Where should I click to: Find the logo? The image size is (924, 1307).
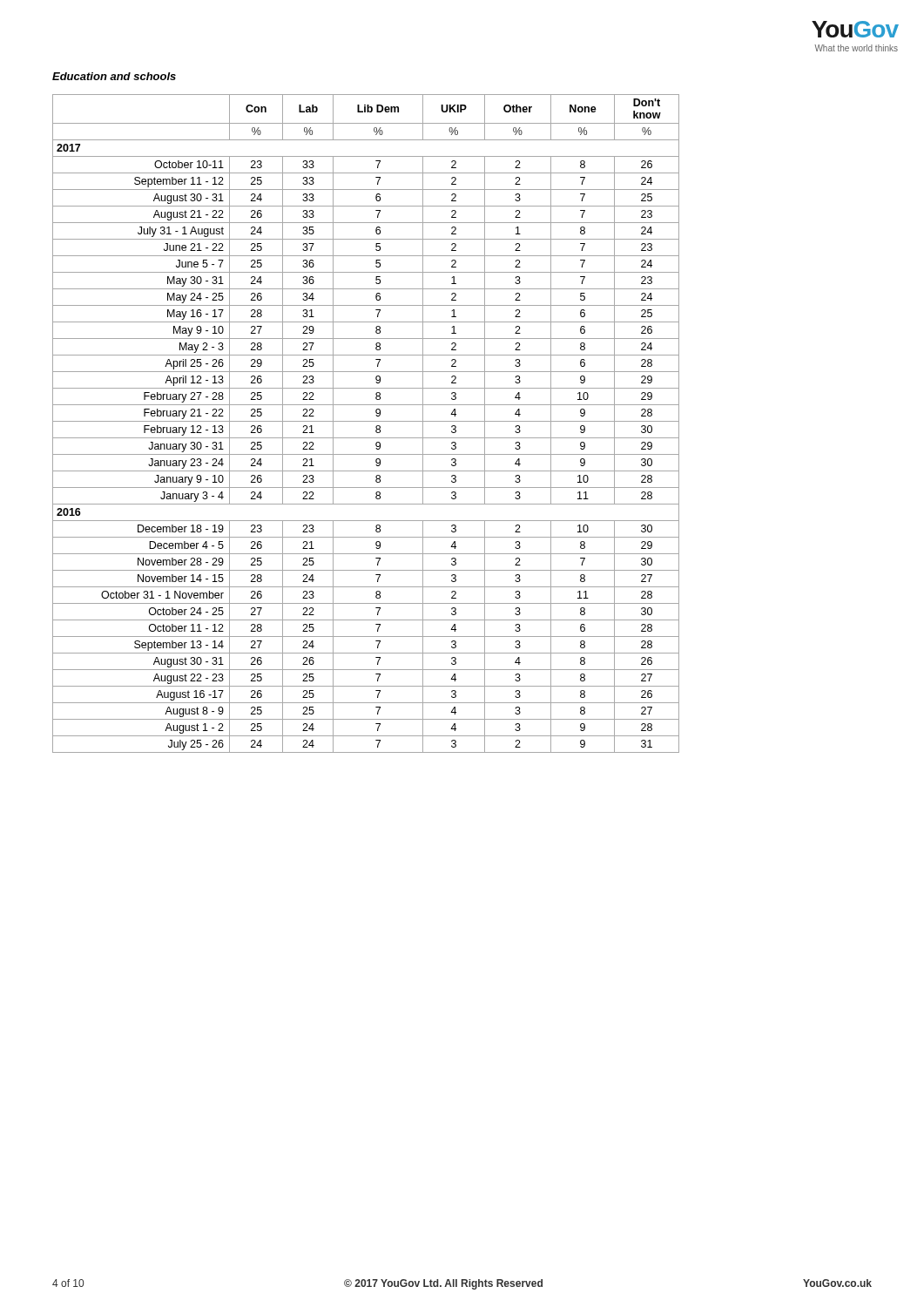(855, 34)
